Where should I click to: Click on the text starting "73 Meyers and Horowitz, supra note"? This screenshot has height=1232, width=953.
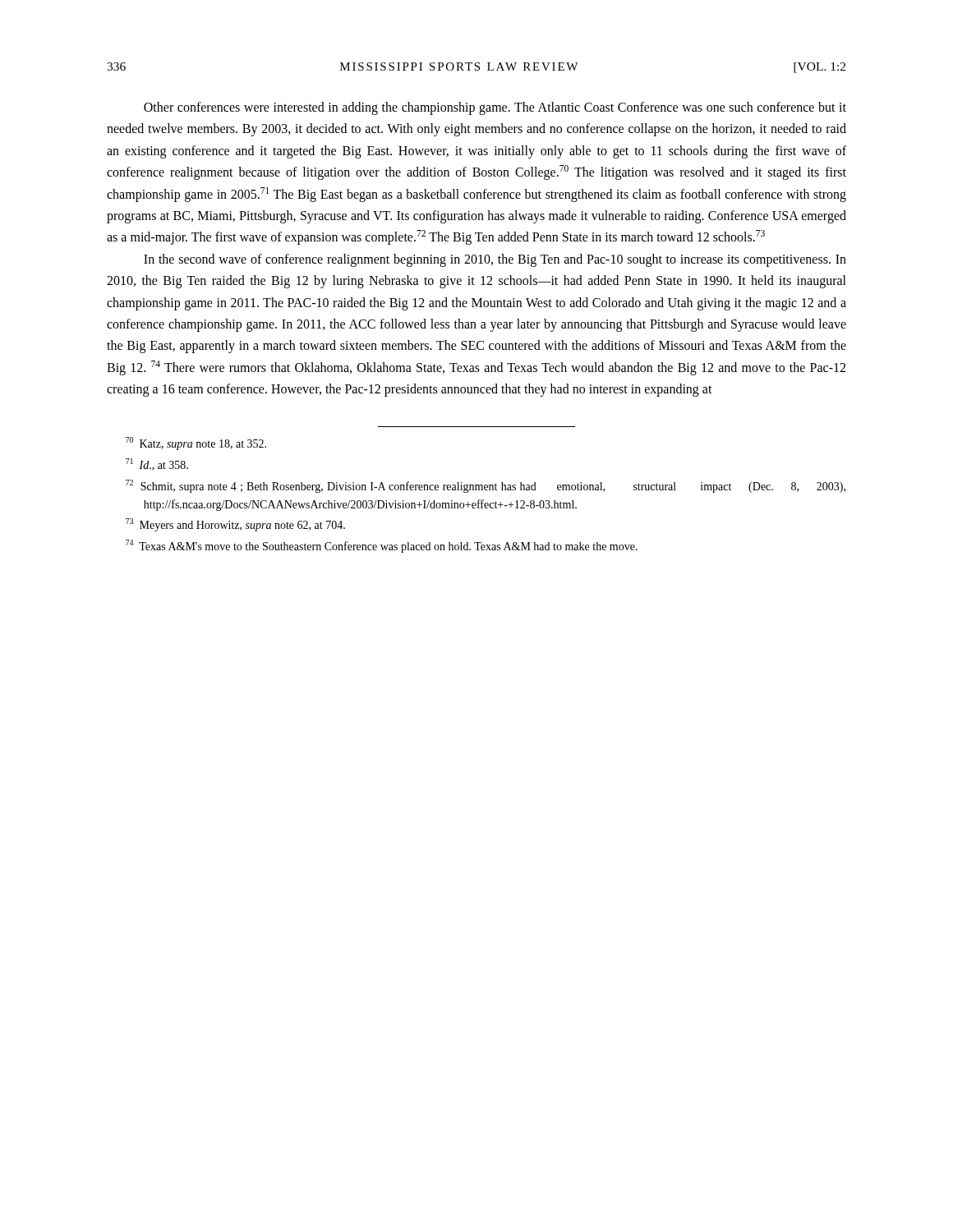click(x=235, y=524)
